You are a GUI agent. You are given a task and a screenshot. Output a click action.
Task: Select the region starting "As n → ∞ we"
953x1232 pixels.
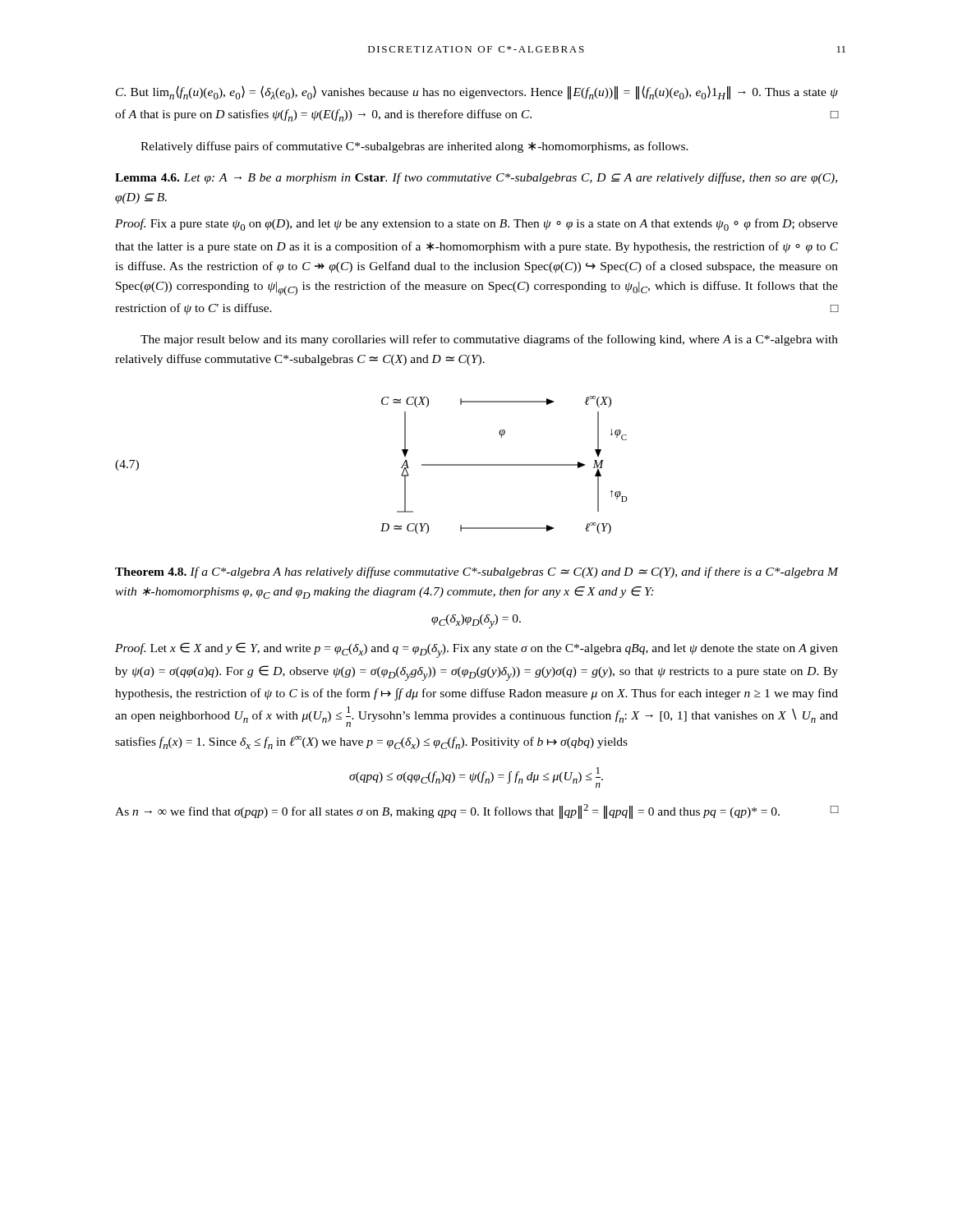(x=476, y=809)
